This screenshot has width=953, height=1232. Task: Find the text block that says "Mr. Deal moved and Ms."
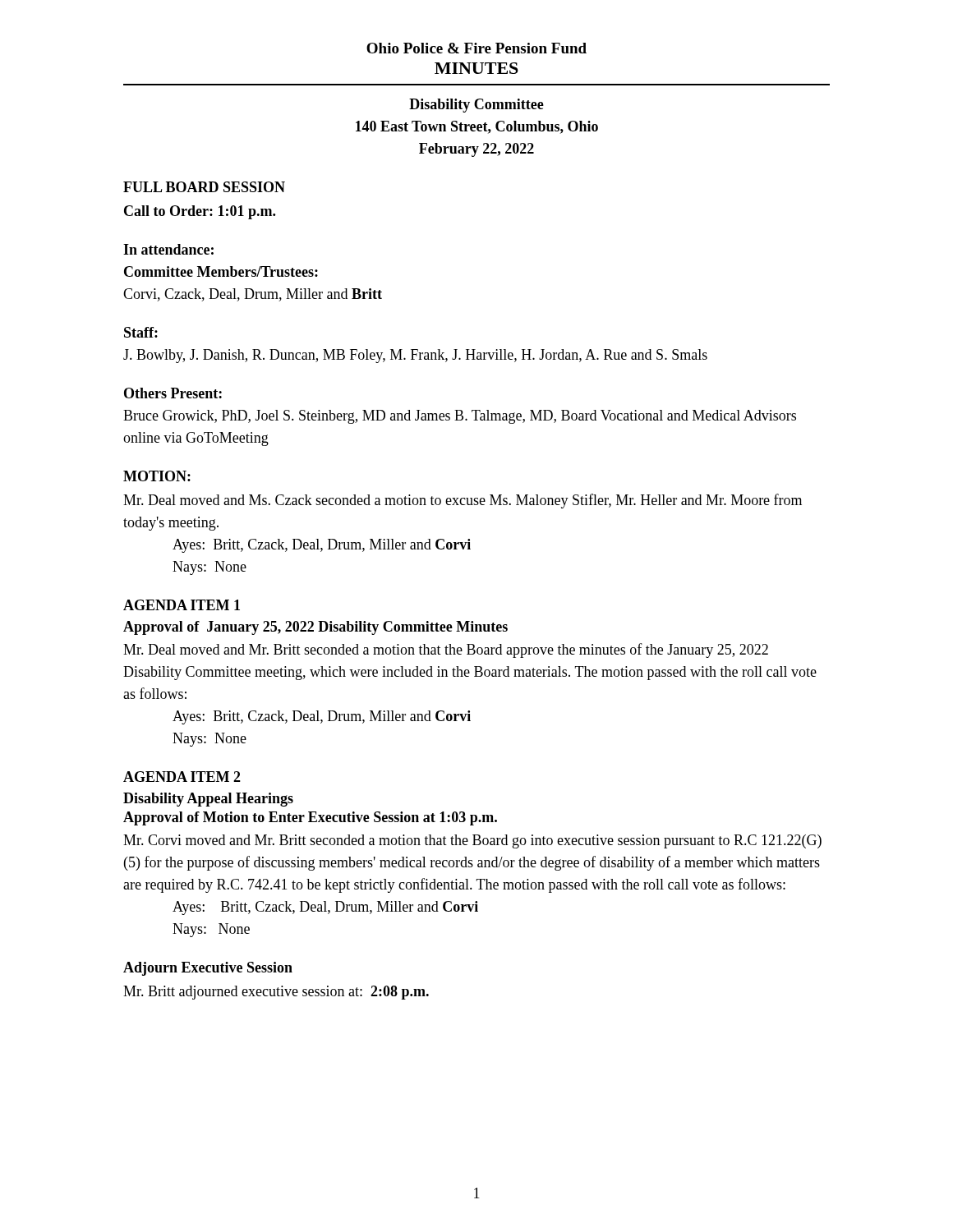pyautogui.click(x=476, y=534)
